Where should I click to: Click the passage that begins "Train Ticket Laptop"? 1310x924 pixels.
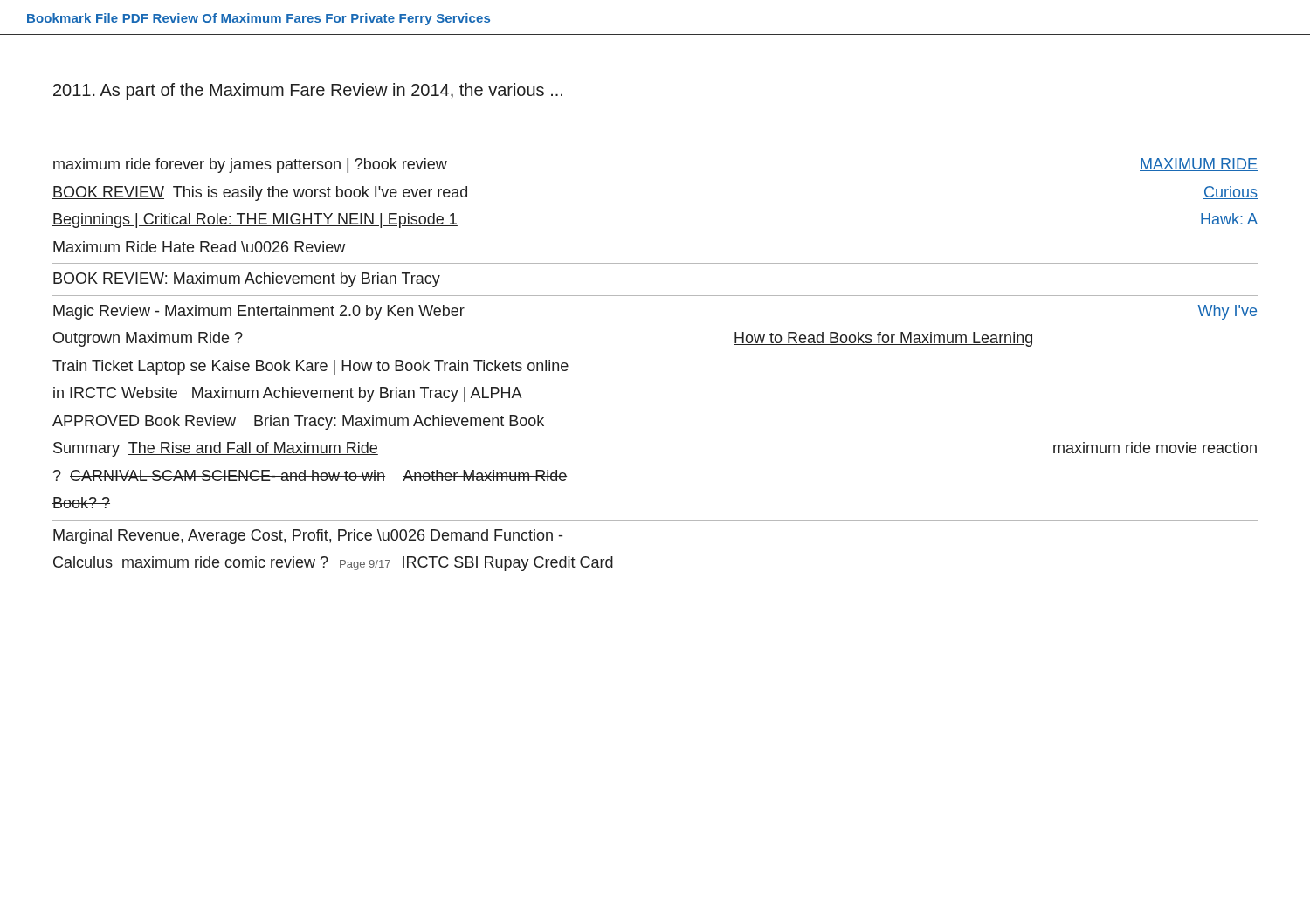(311, 365)
